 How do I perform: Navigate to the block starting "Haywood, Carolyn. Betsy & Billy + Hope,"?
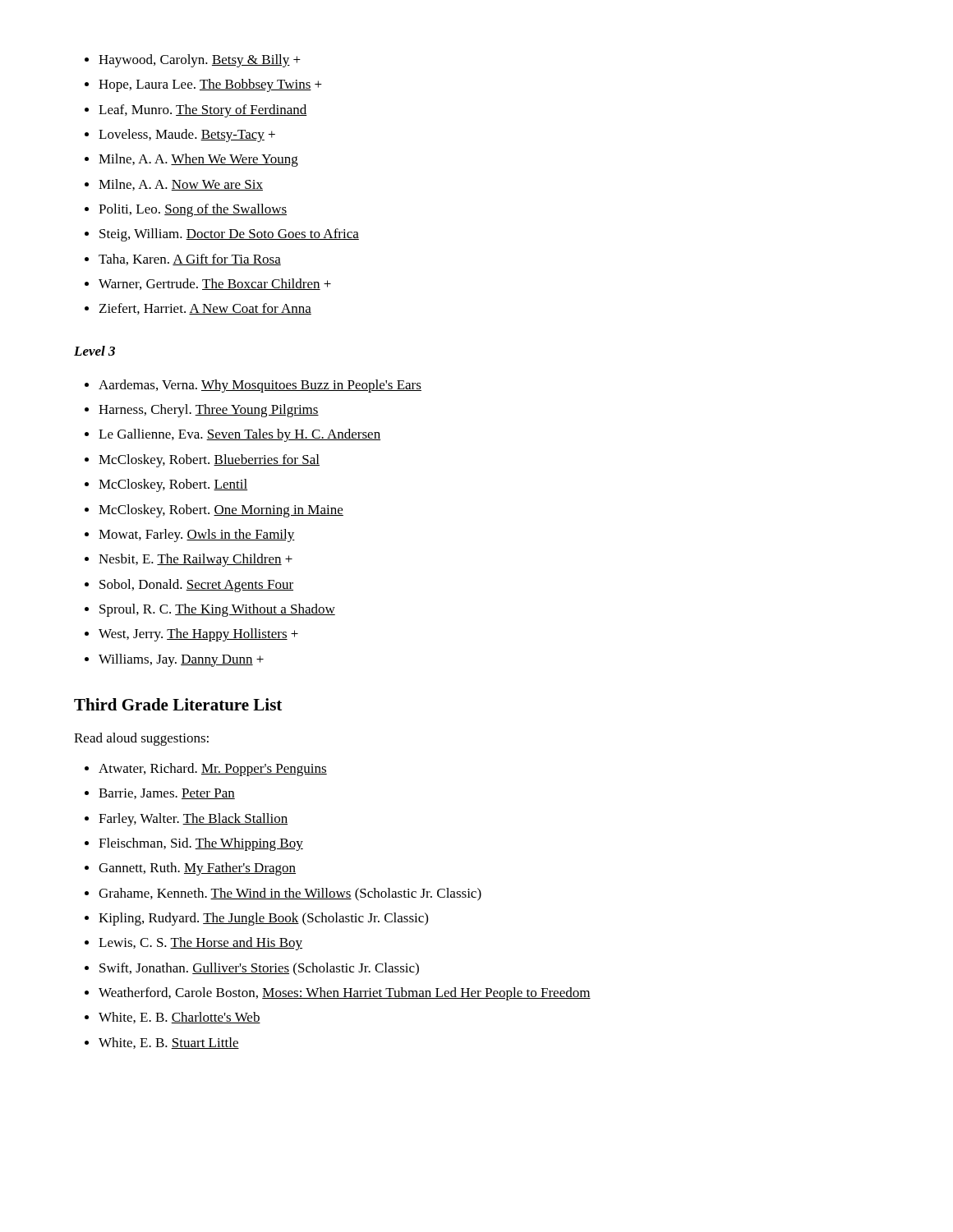pyautogui.click(x=193, y=61)
